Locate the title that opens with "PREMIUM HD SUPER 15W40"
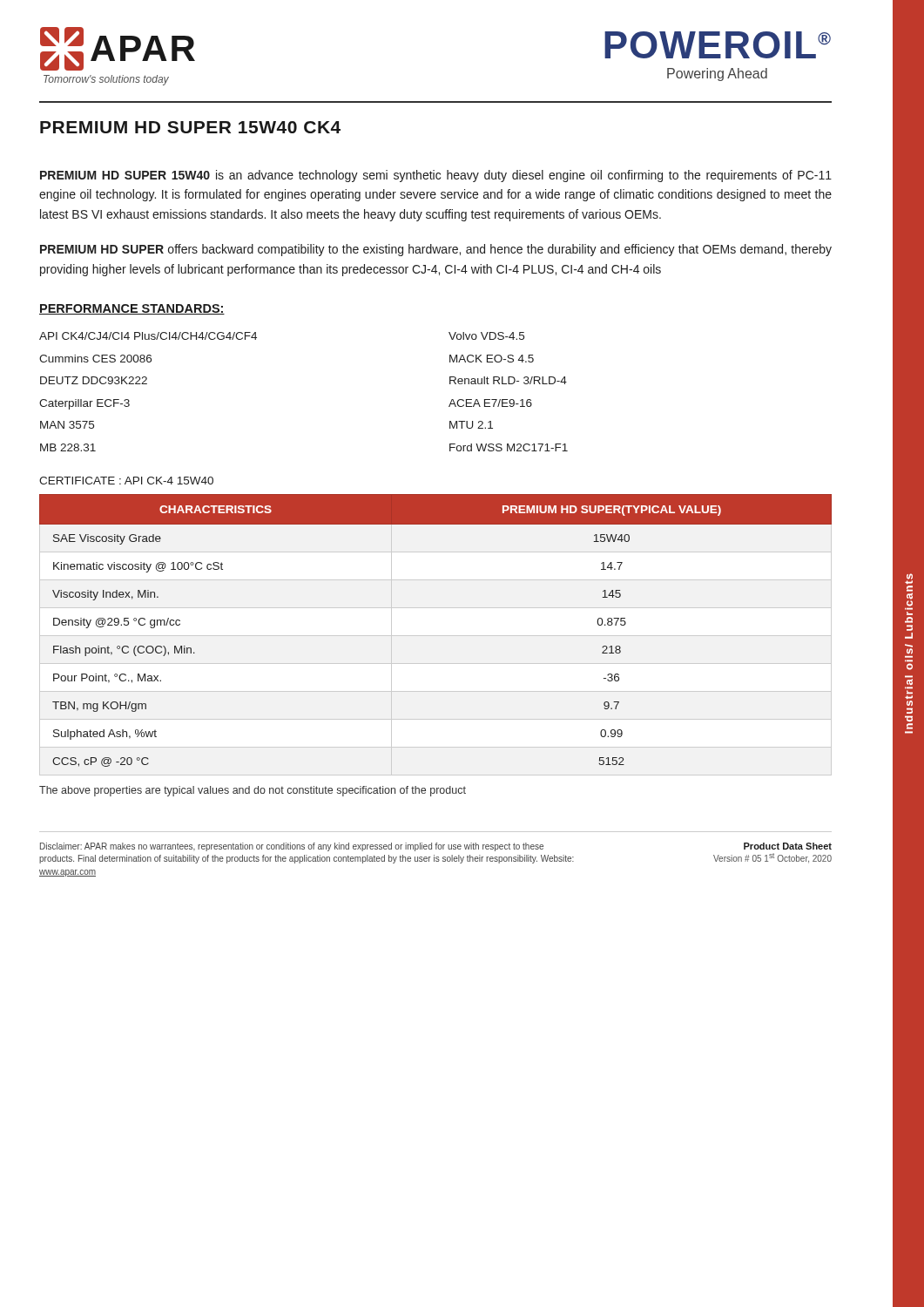 point(190,127)
